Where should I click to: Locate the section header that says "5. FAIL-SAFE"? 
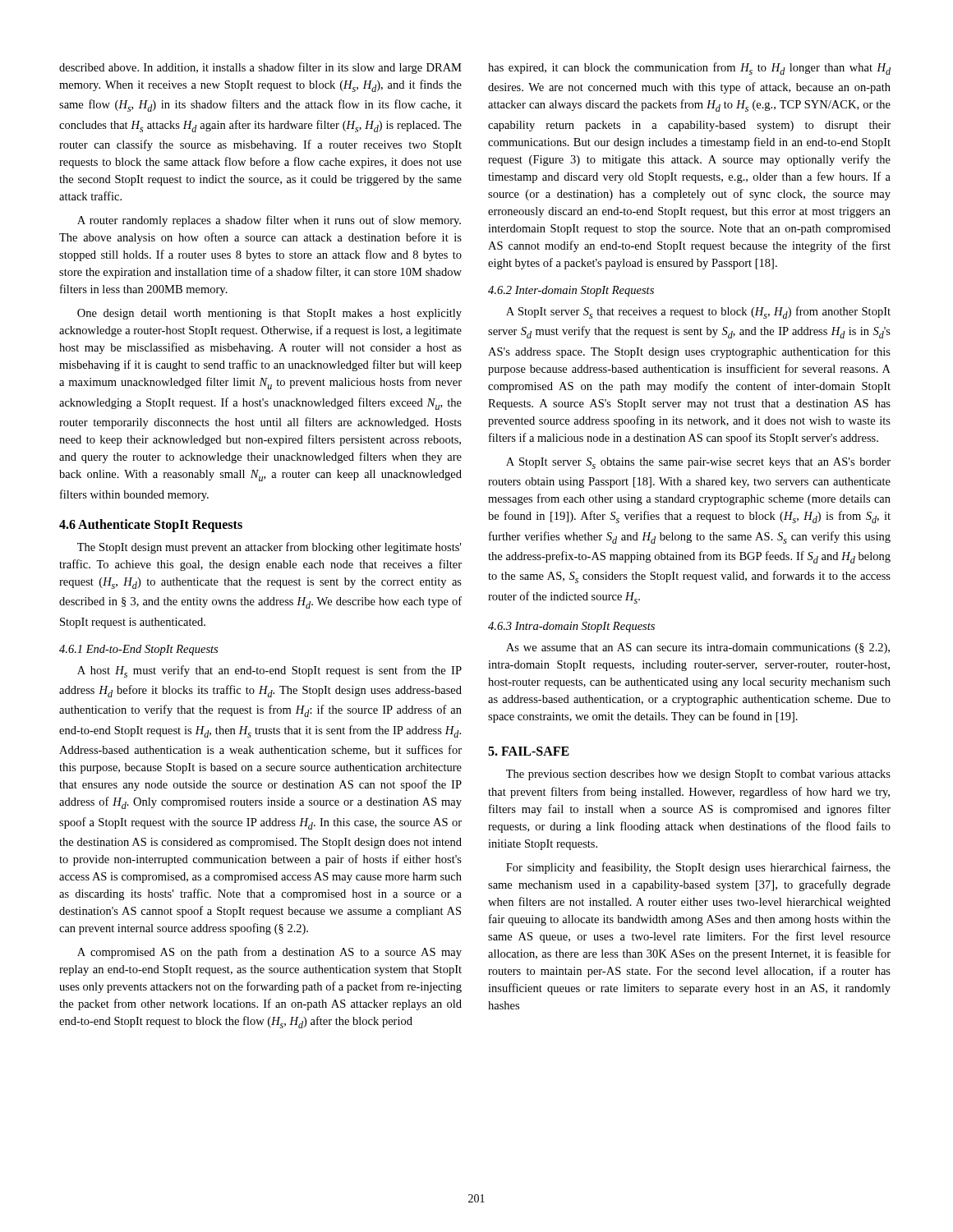[x=529, y=751]
